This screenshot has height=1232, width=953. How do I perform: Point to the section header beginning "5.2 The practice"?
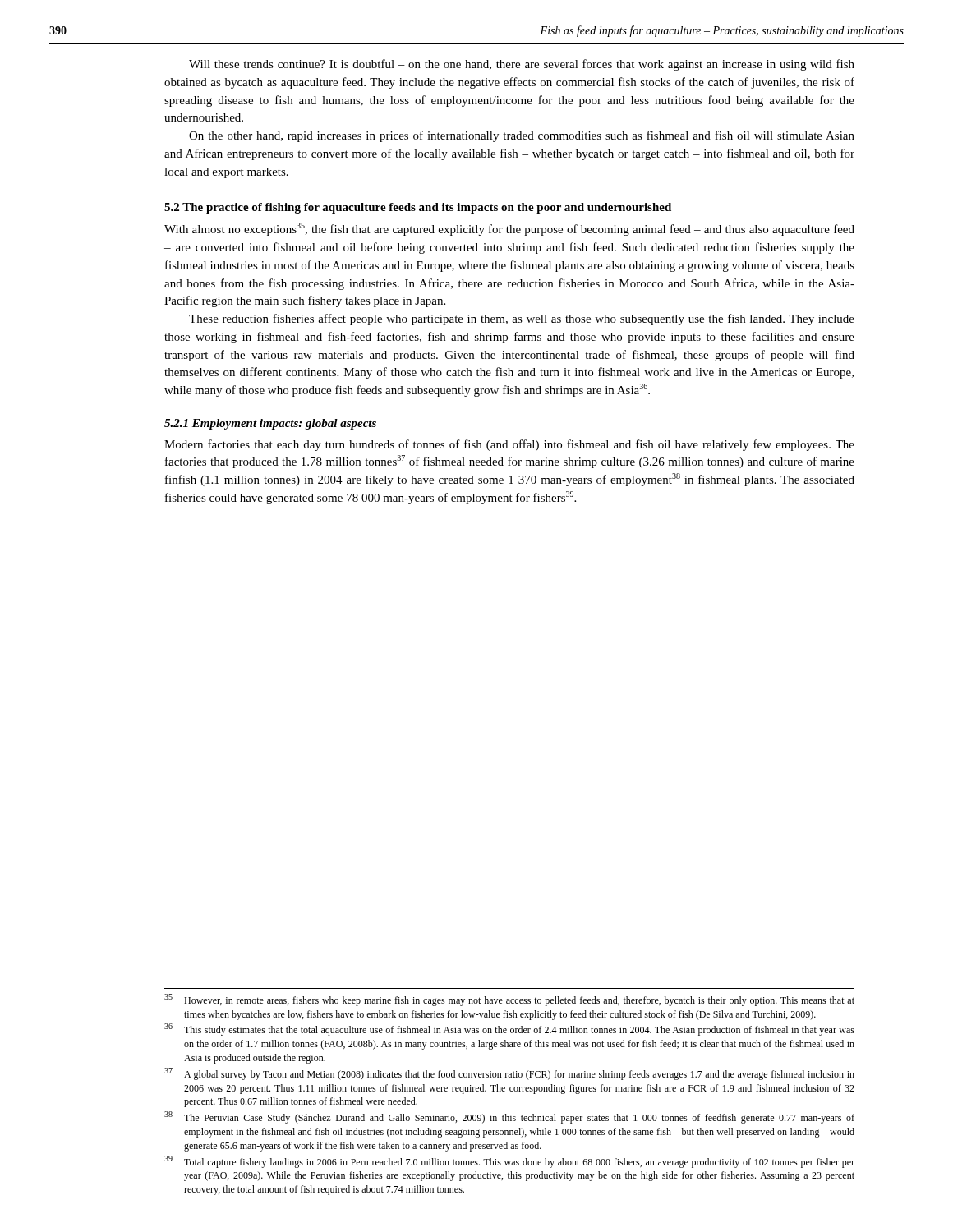[x=418, y=207]
